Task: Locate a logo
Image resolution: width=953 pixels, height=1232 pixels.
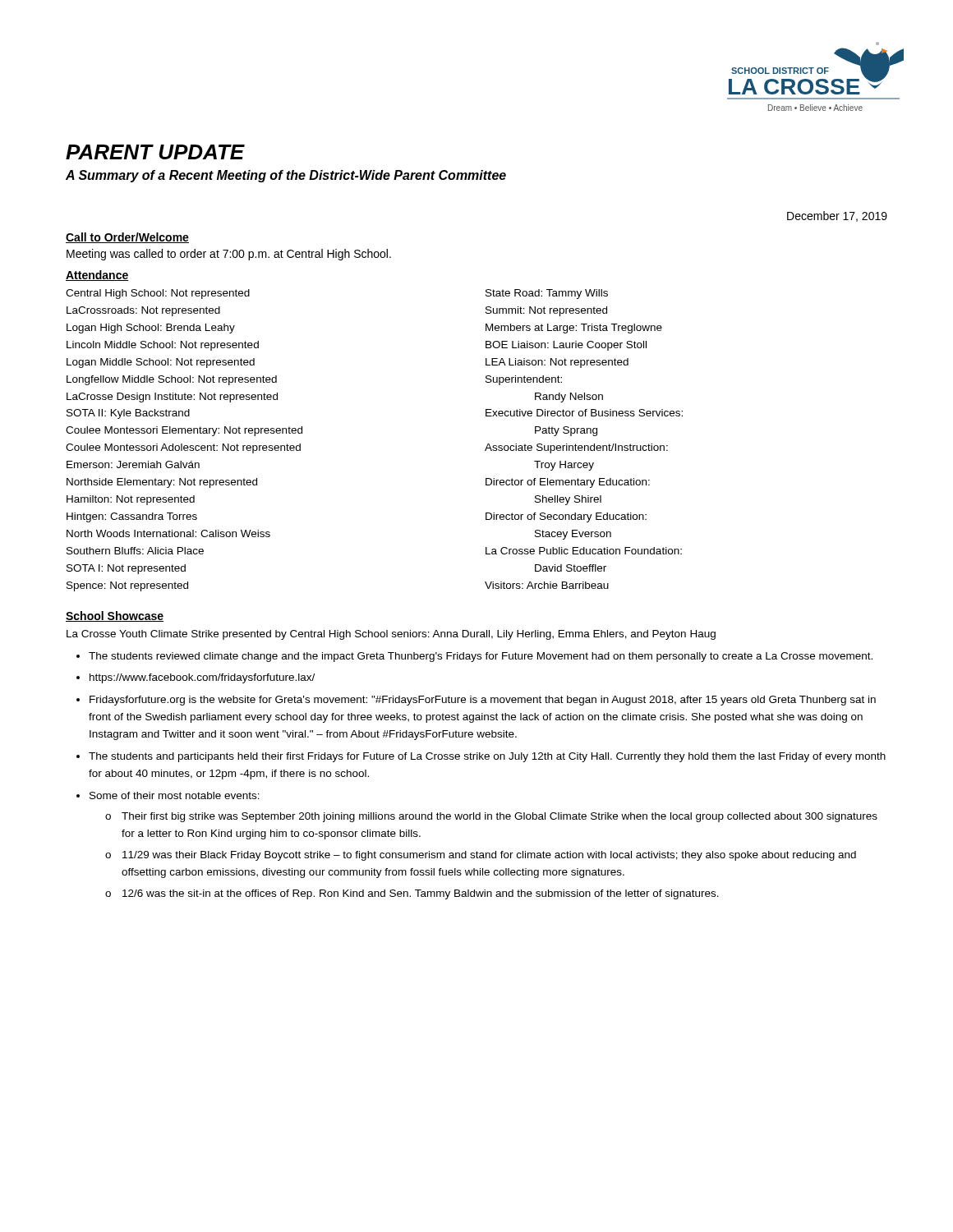Action: (x=813, y=70)
